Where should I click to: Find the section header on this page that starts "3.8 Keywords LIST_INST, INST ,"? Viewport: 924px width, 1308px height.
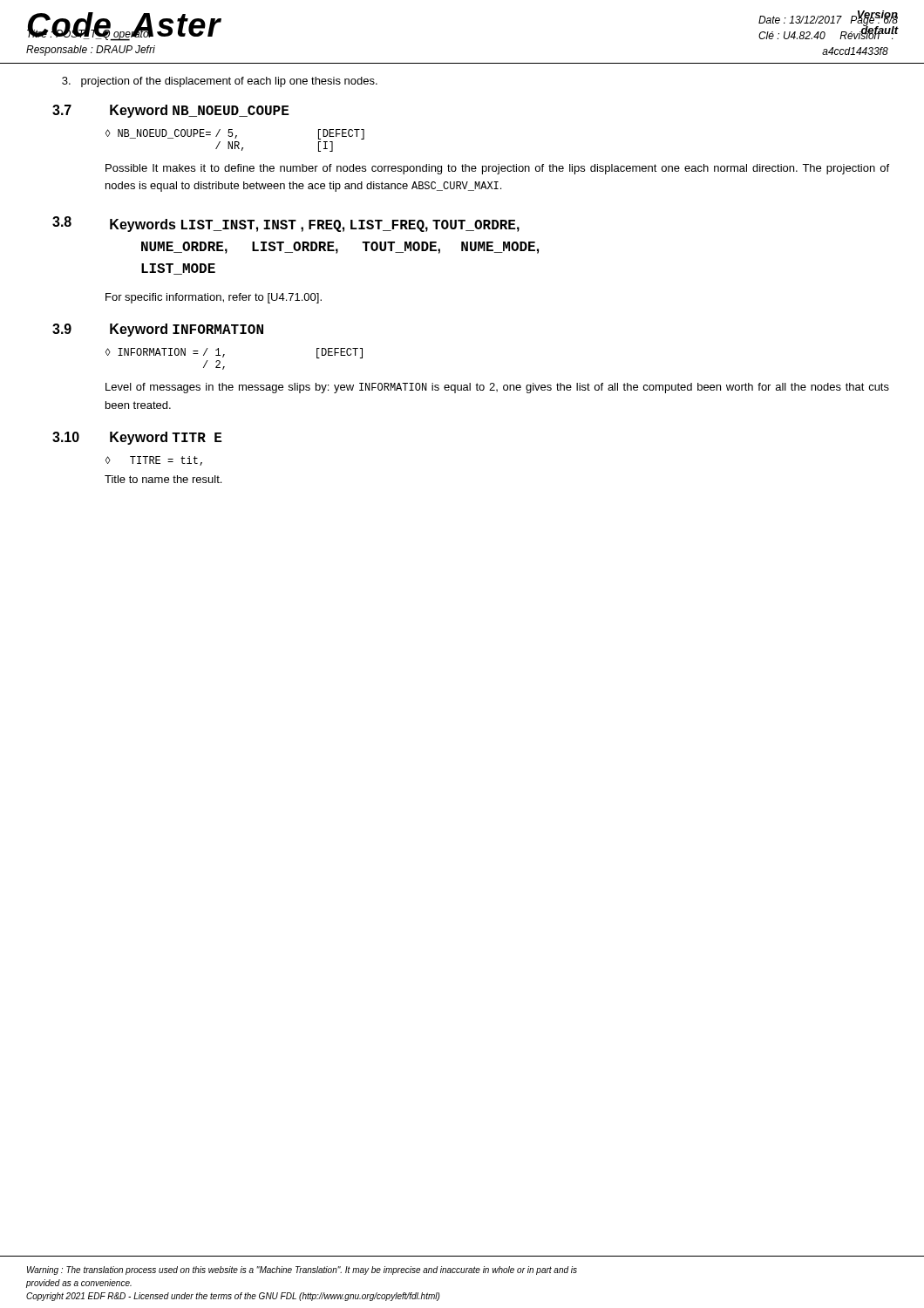(x=296, y=247)
